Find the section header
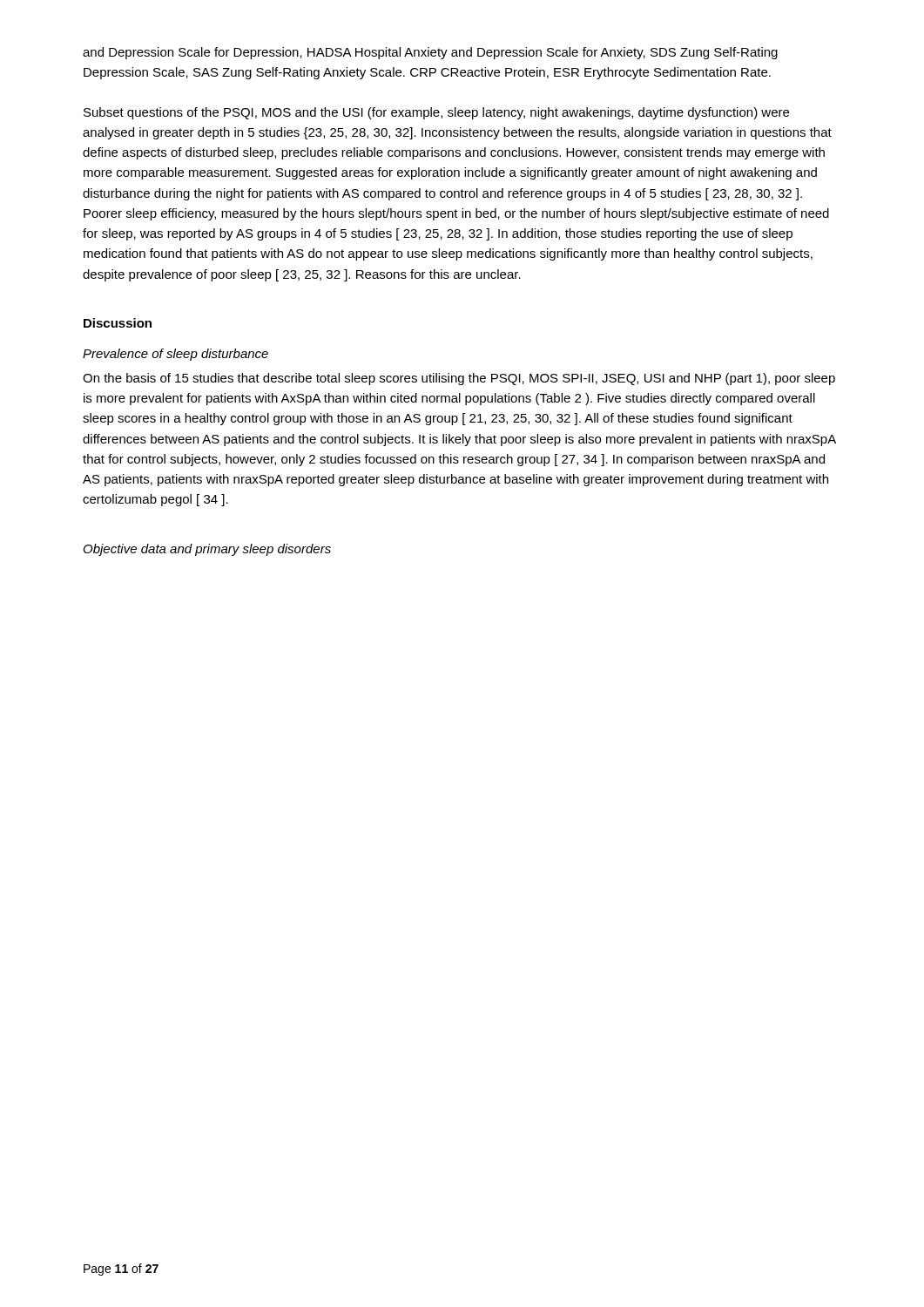Image resolution: width=924 pixels, height=1307 pixels. [118, 323]
